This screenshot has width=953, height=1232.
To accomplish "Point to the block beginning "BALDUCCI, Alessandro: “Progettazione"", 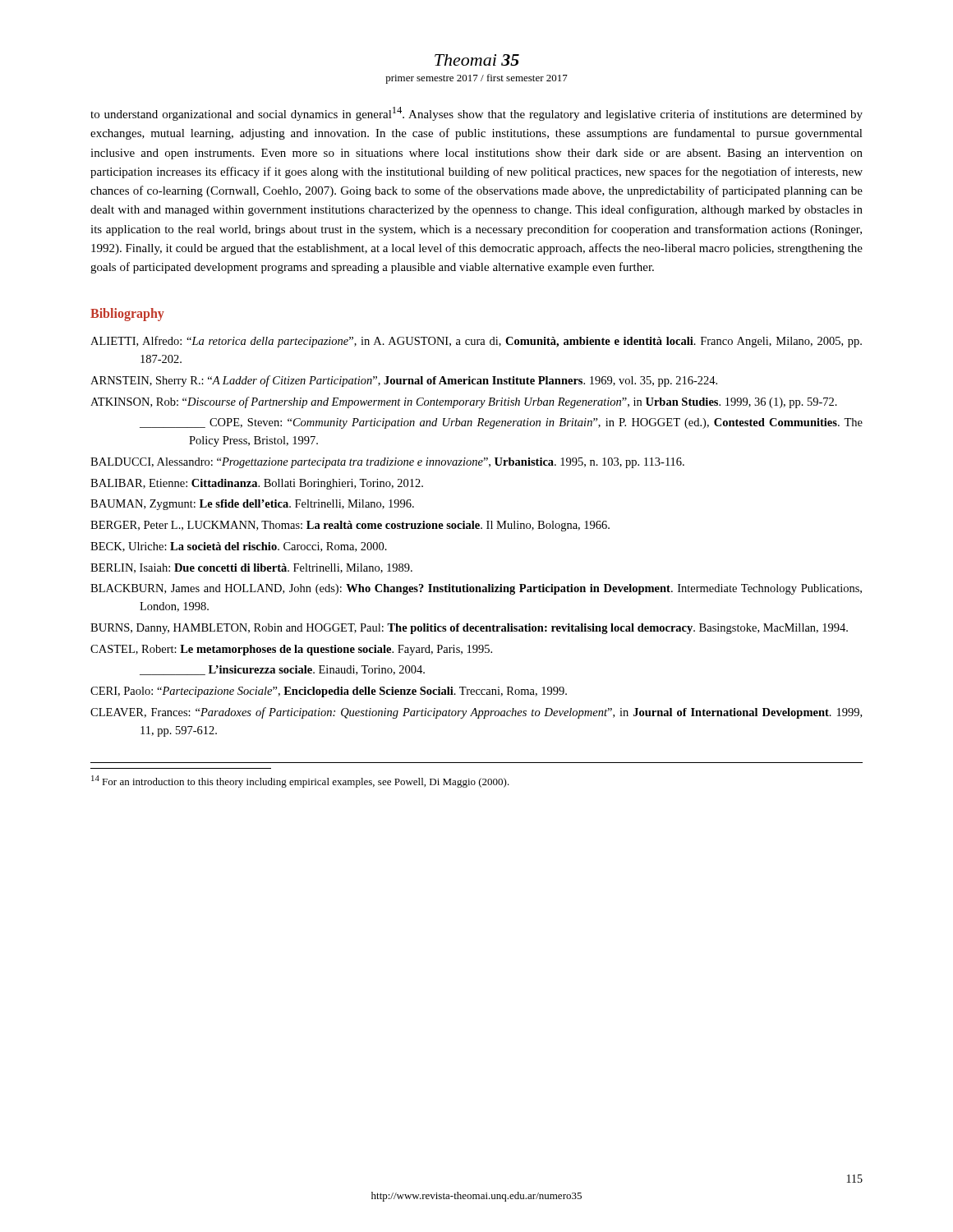I will coord(388,461).
